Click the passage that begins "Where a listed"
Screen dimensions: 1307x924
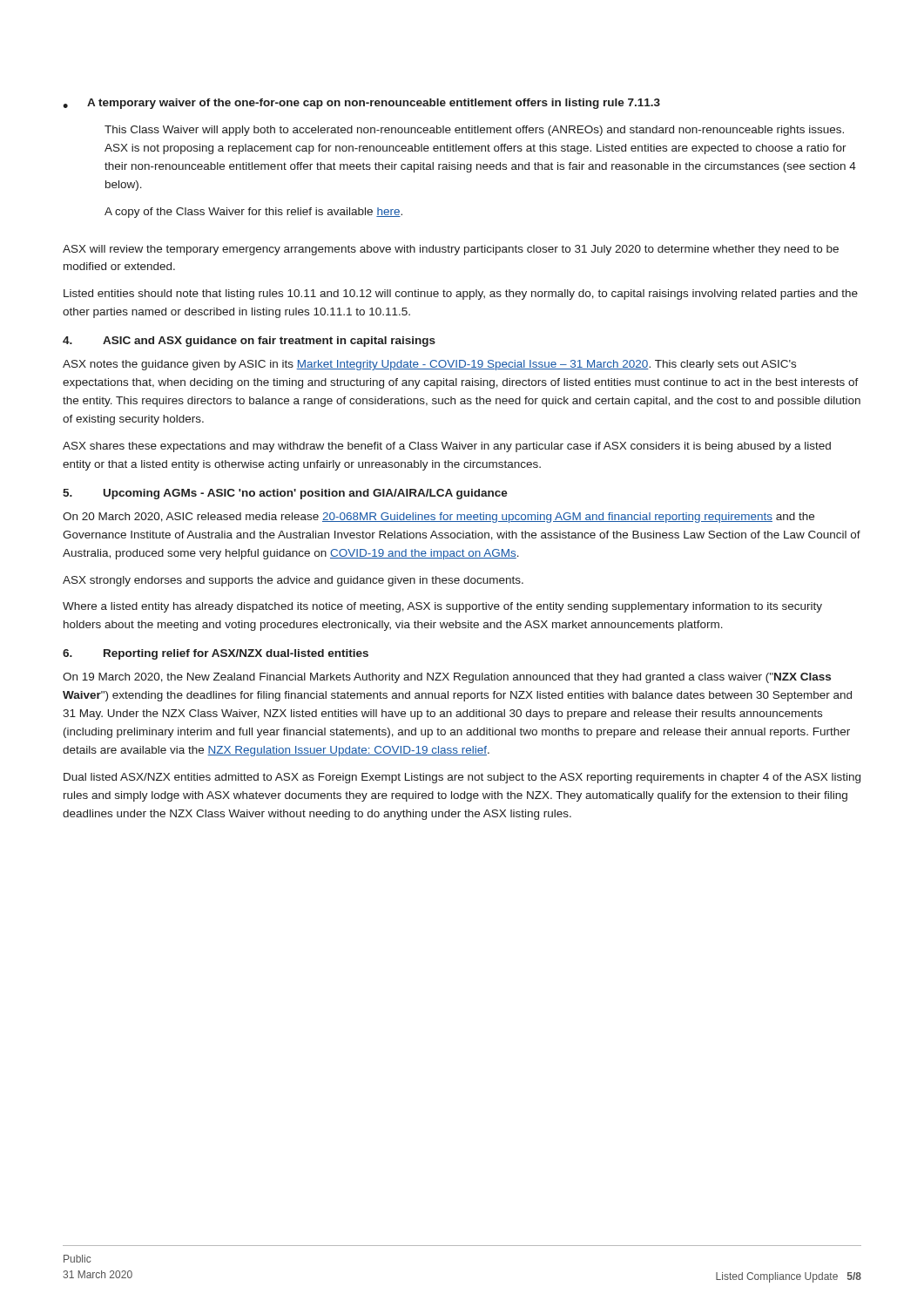(x=462, y=616)
